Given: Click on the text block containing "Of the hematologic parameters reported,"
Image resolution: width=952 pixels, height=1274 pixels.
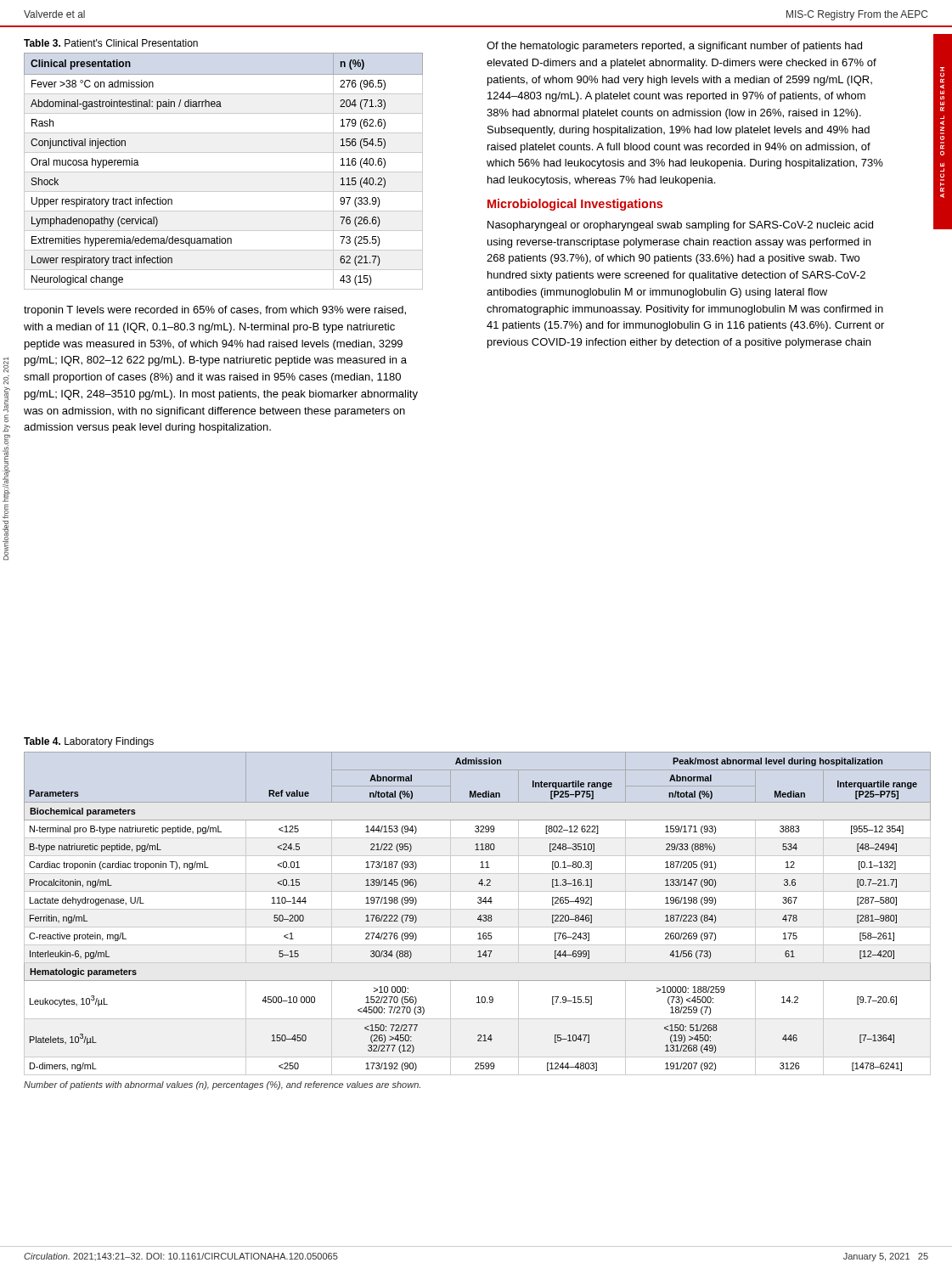Looking at the screenshot, I should (685, 113).
